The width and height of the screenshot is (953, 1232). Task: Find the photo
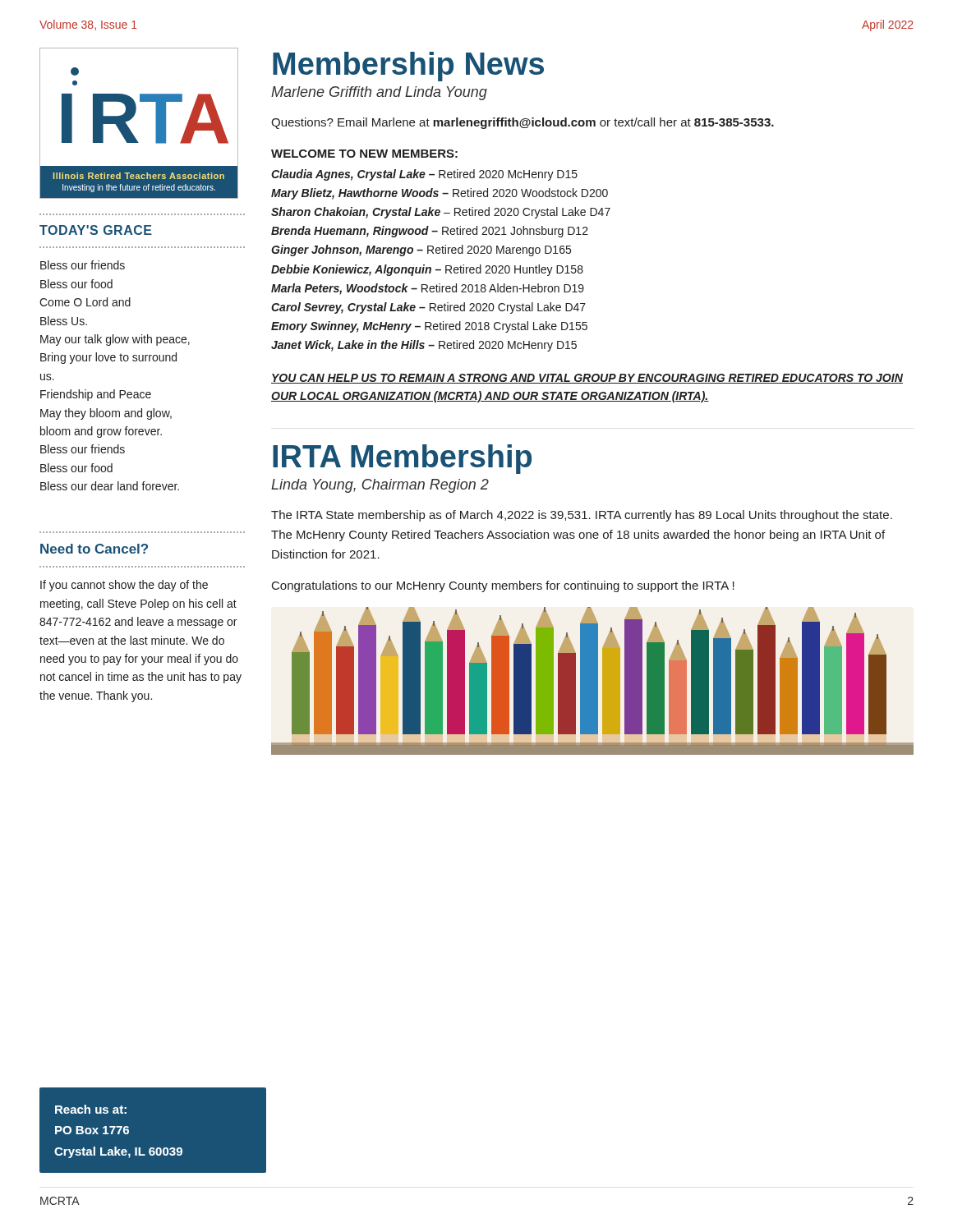point(592,682)
